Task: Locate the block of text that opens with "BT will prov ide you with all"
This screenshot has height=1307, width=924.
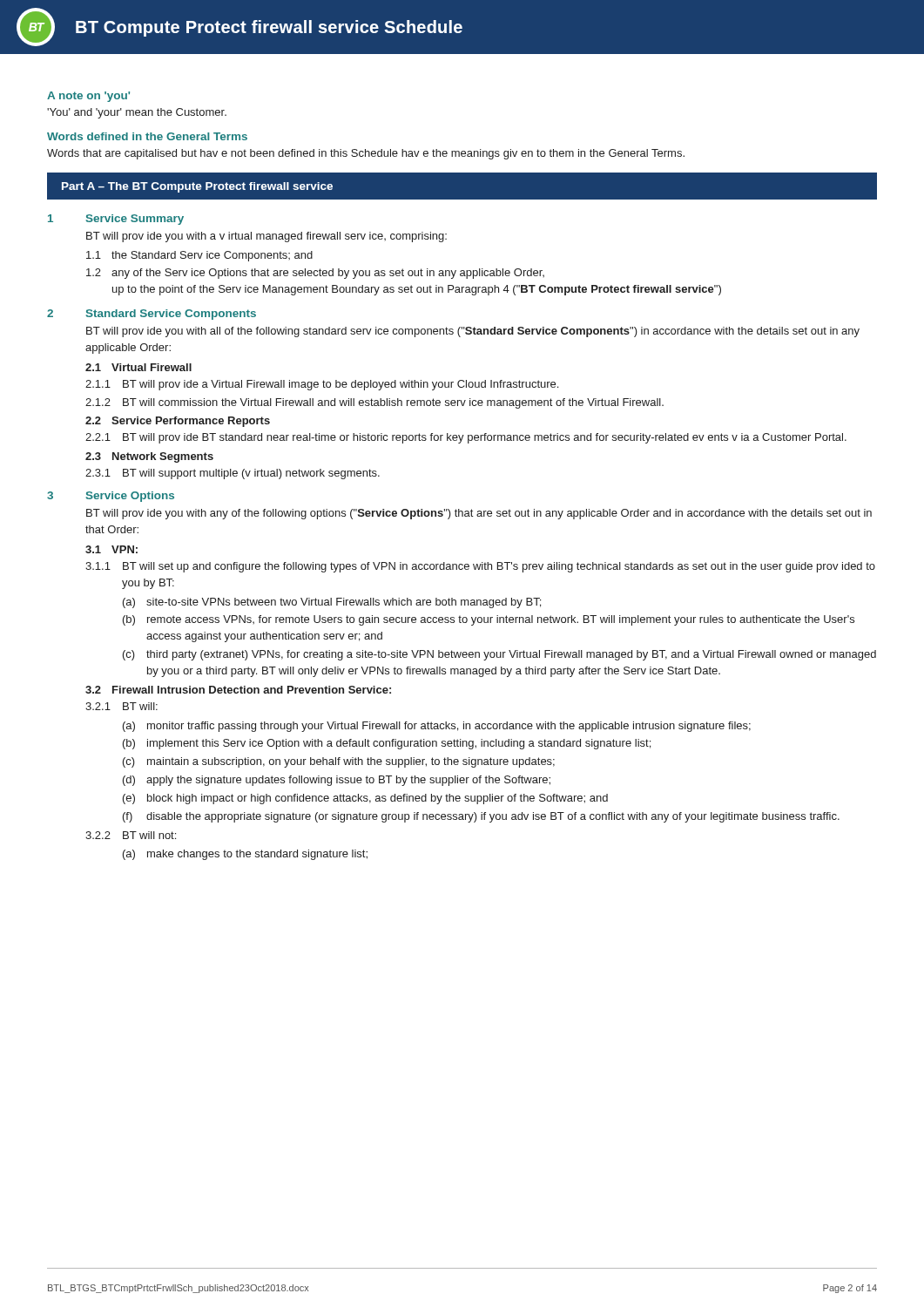Action: 472,339
